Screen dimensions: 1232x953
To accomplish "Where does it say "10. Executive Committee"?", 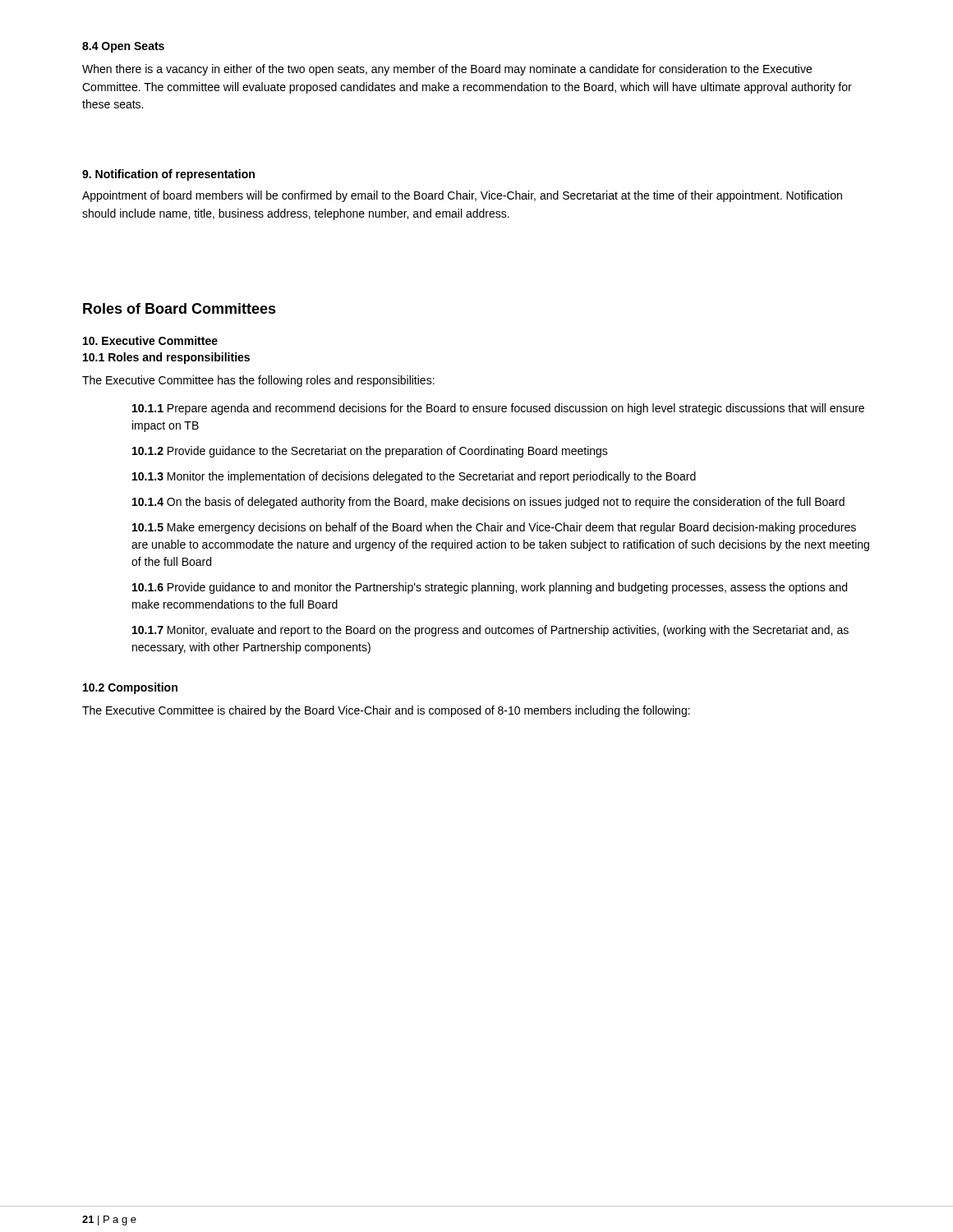I will [150, 341].
